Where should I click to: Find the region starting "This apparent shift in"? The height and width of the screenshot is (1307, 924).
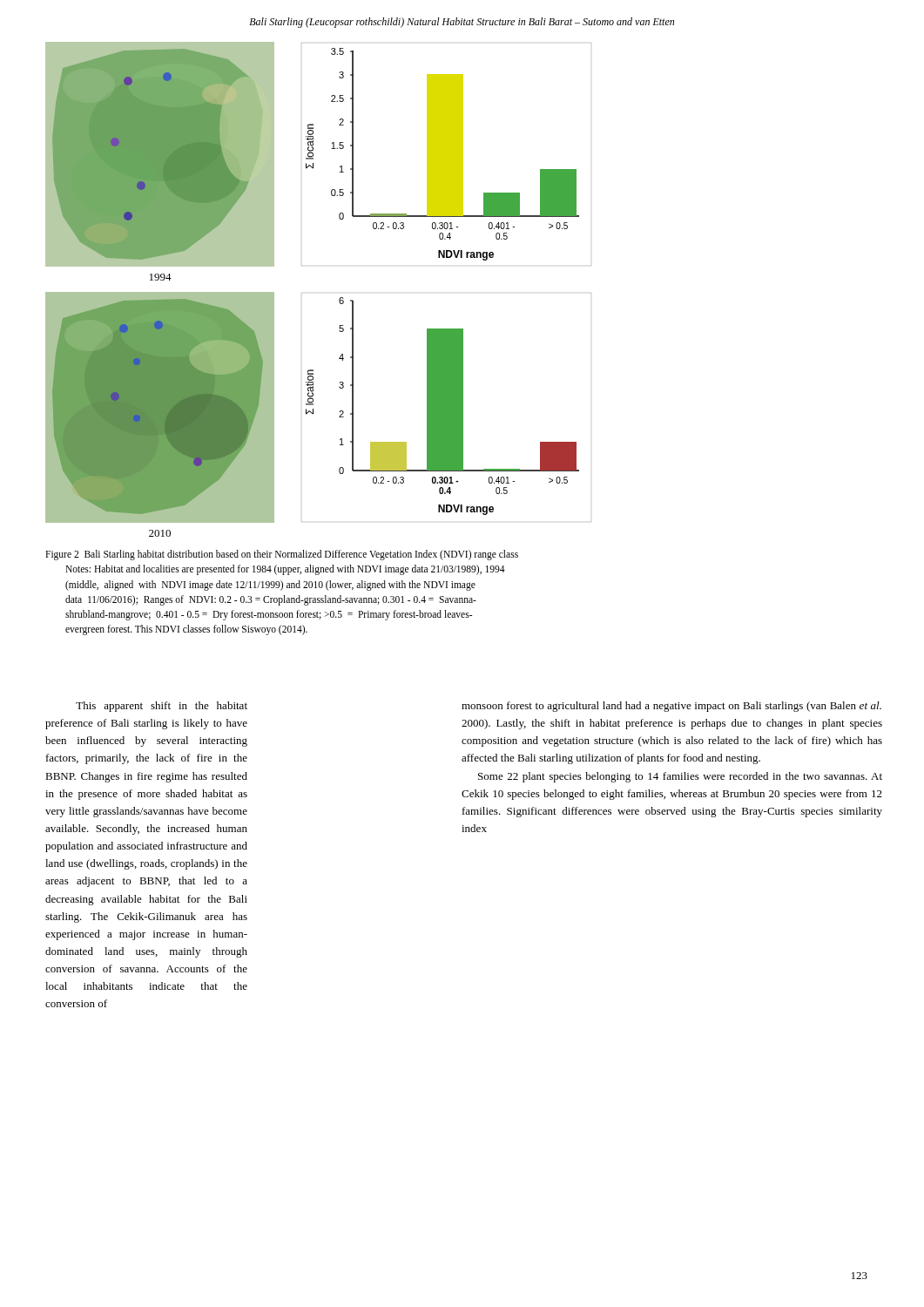[146, 855]
